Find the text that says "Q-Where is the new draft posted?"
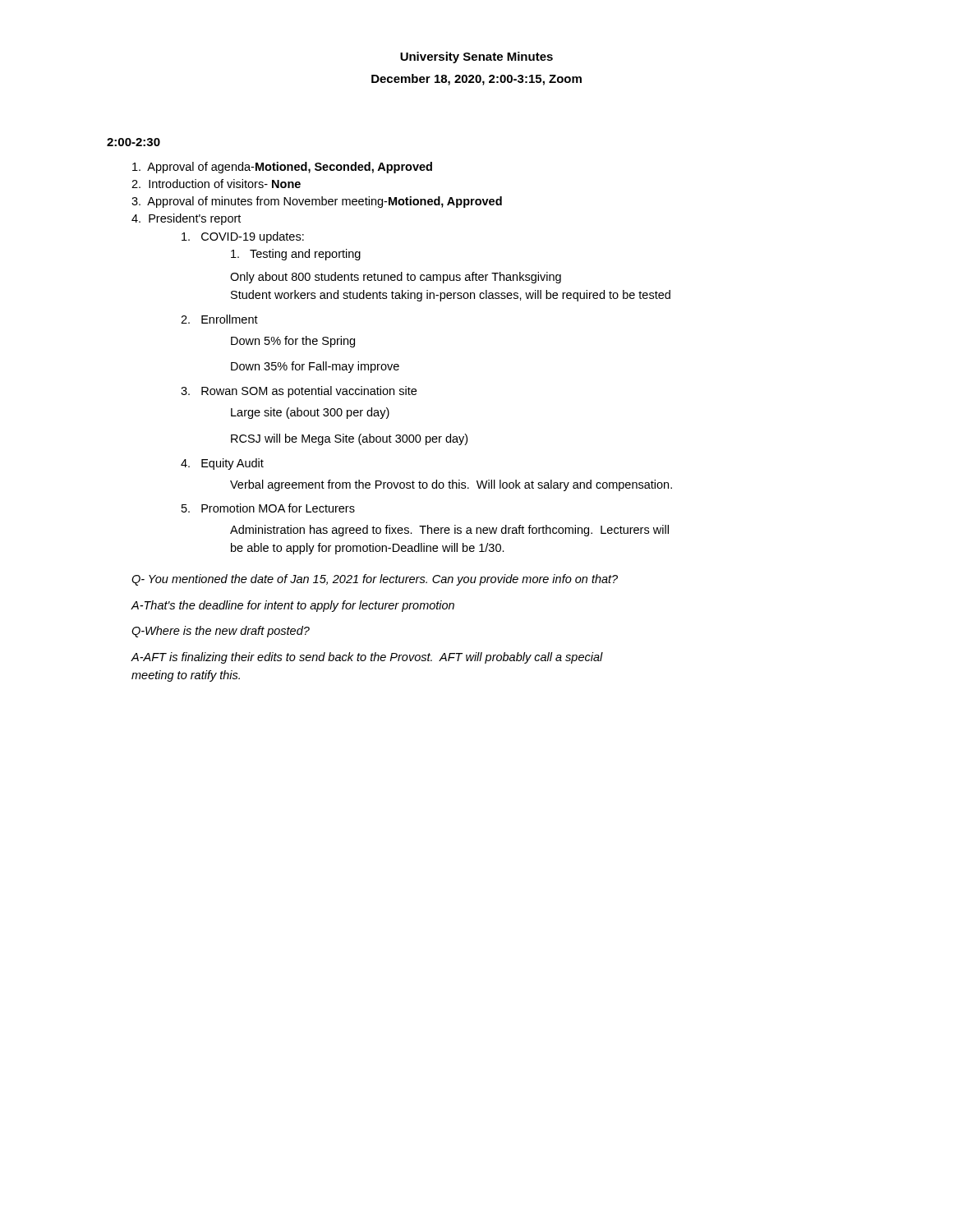The image size is (953, 1232). (x=220, y=631)
